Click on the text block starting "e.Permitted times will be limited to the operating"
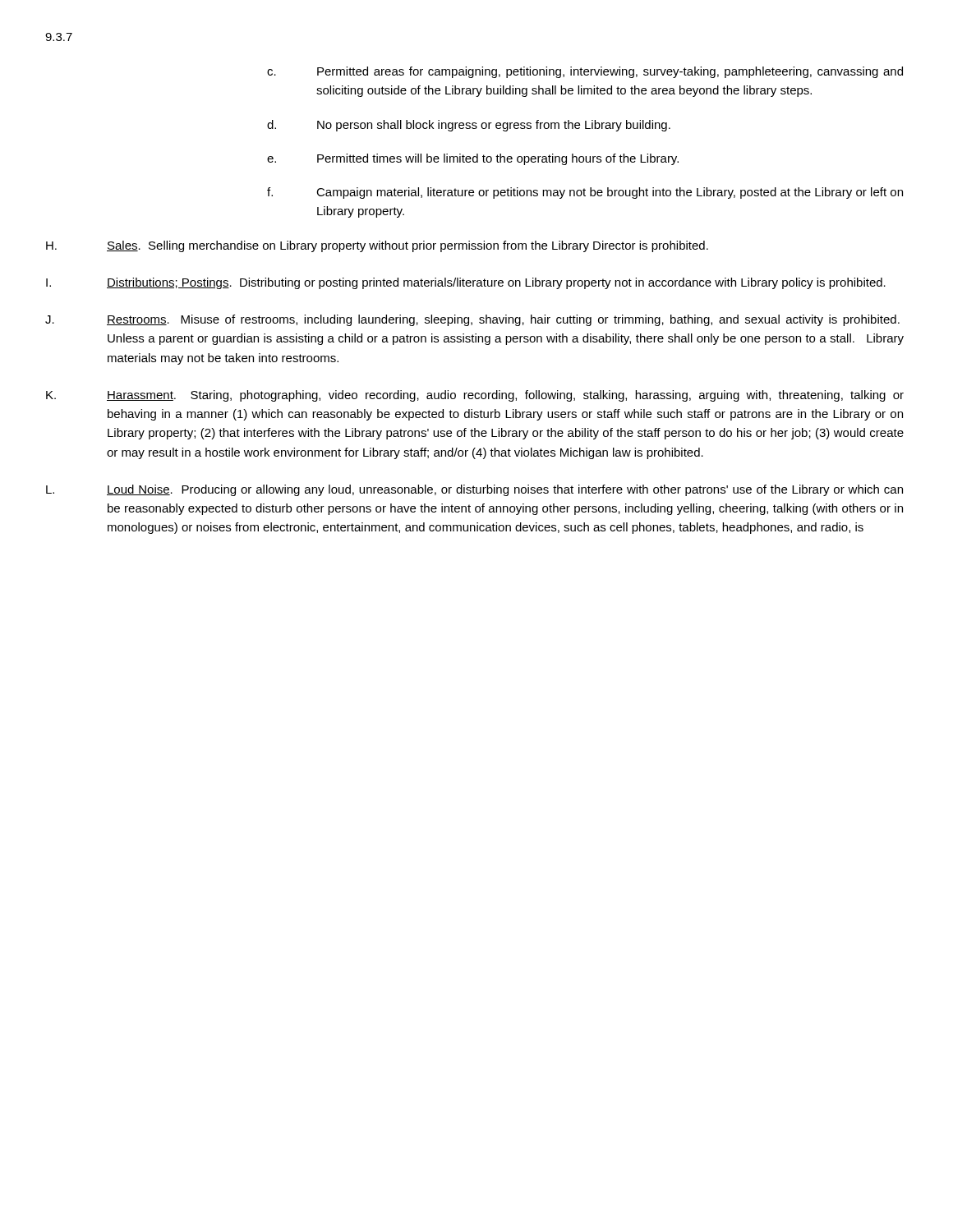Image resolution: width=953 pixels, height=1232 pixels. [x=585, y=158]
